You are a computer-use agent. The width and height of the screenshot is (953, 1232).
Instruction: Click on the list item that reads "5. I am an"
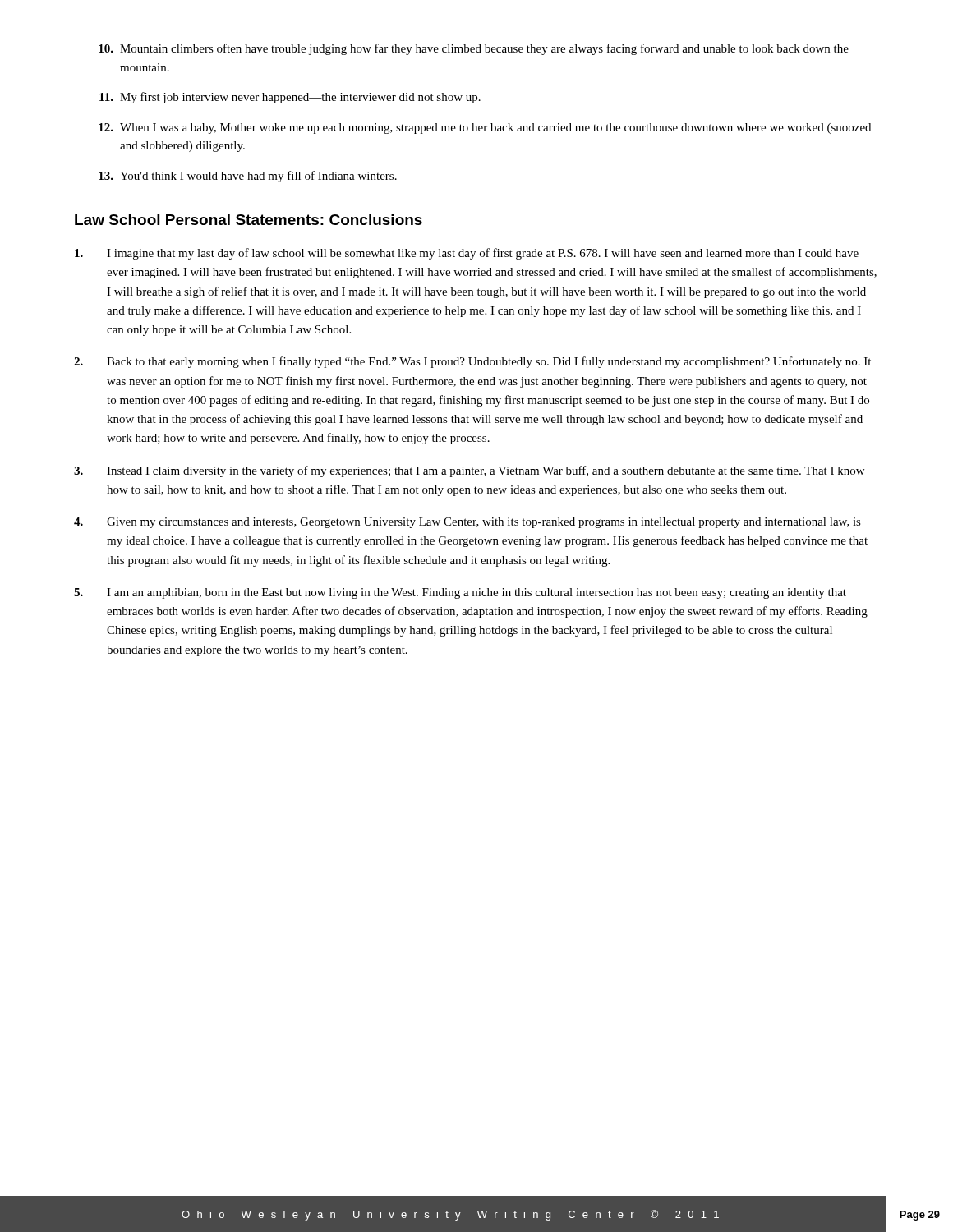pyautogui.click(x=476, y=621)
